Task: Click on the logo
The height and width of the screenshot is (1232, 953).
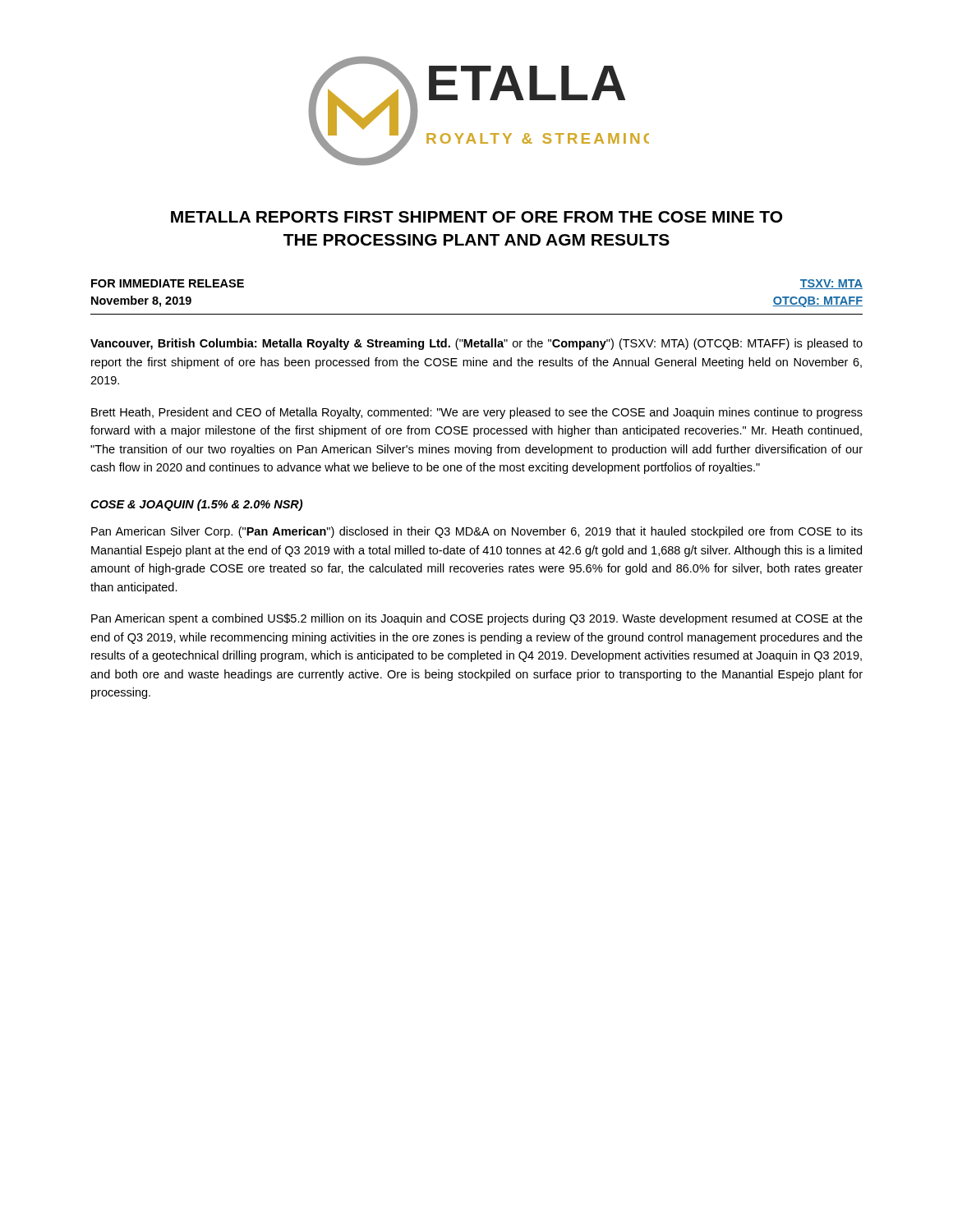Action: pyautogui.click(x=476, y=113)
